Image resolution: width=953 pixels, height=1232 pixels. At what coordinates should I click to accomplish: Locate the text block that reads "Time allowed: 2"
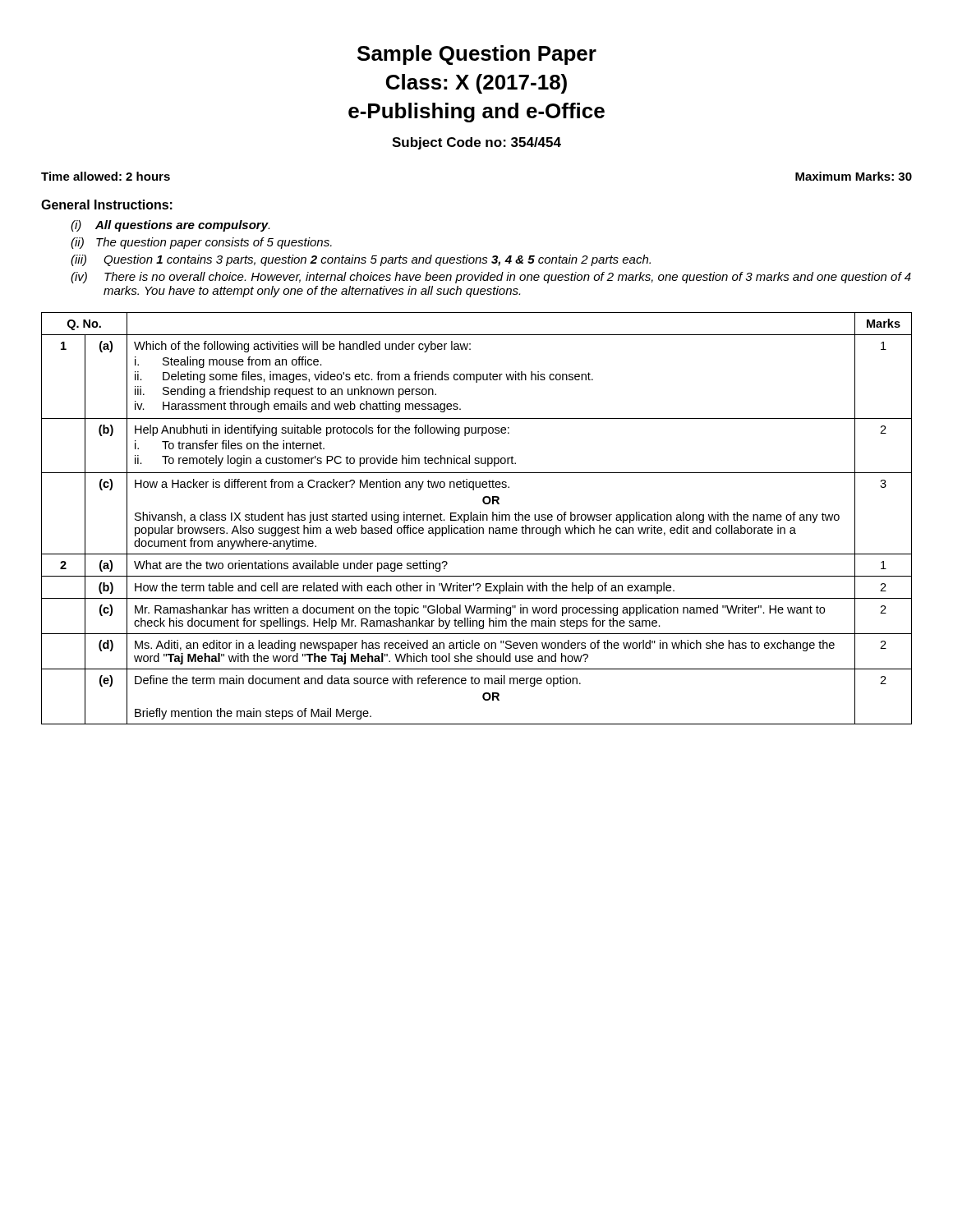pyautogui.click(x=106, y=176)
